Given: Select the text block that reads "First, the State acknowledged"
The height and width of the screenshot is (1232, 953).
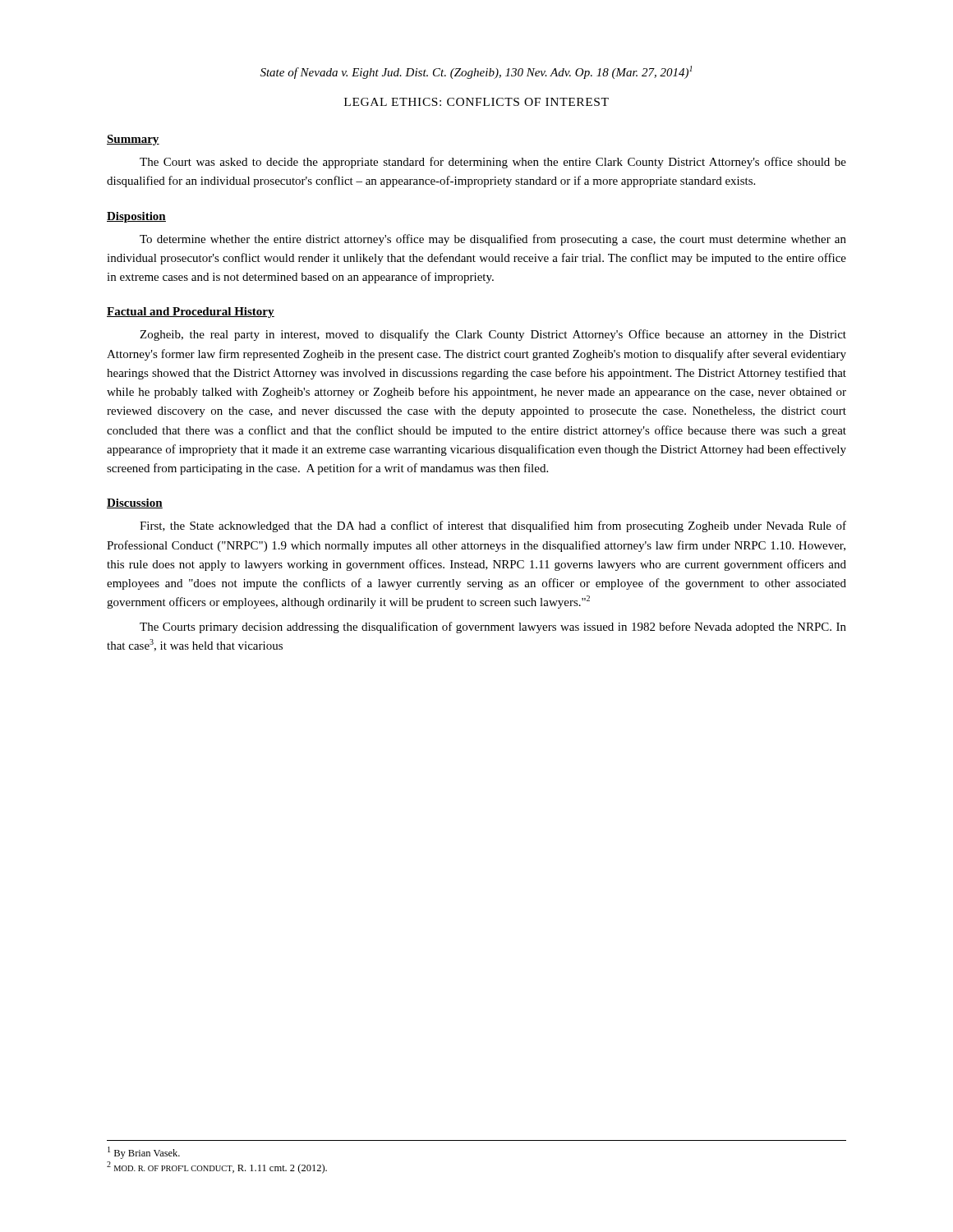Looking at the screenshot, I should [x=476, y=564].
